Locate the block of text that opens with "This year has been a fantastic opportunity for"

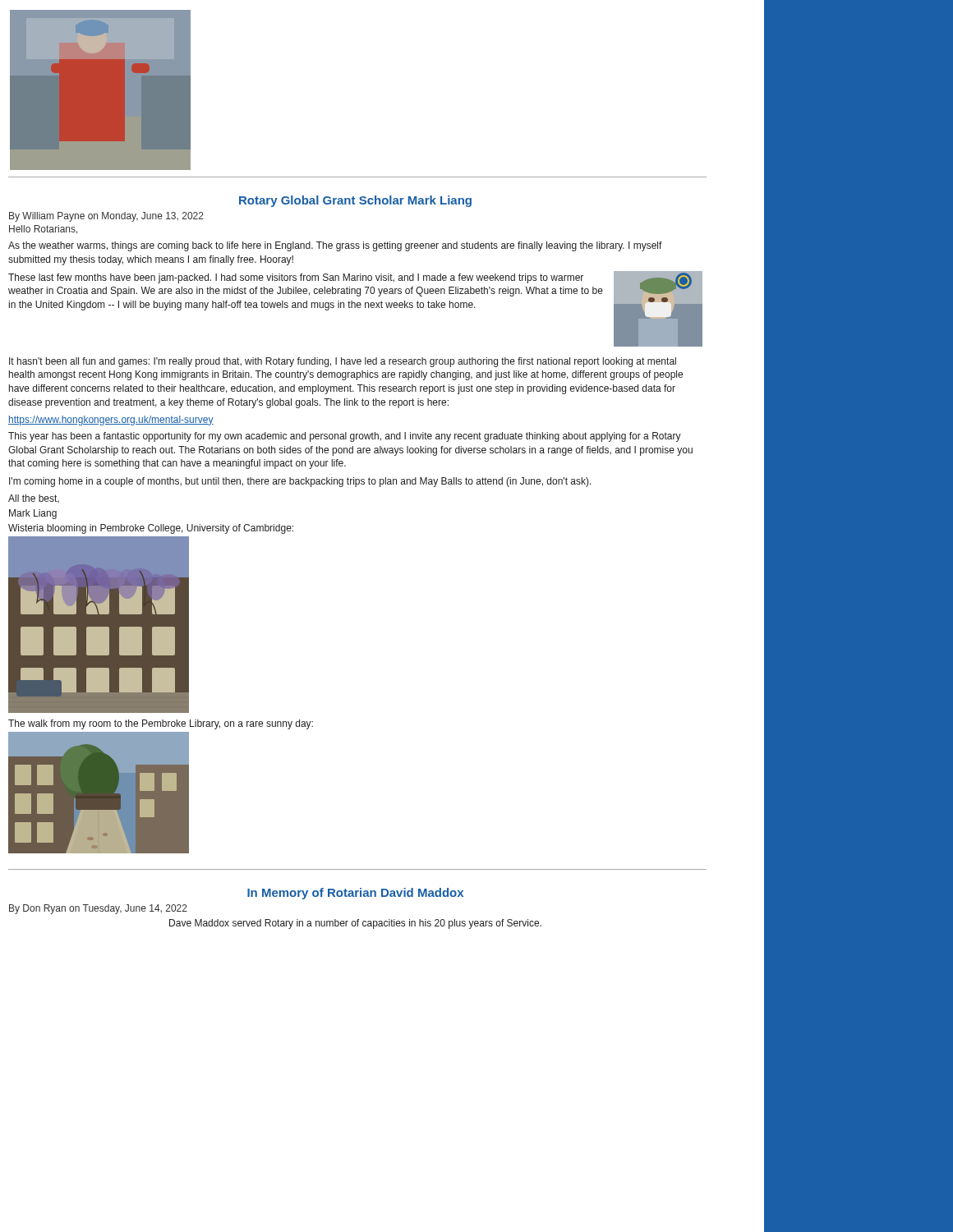pos(351,450)
